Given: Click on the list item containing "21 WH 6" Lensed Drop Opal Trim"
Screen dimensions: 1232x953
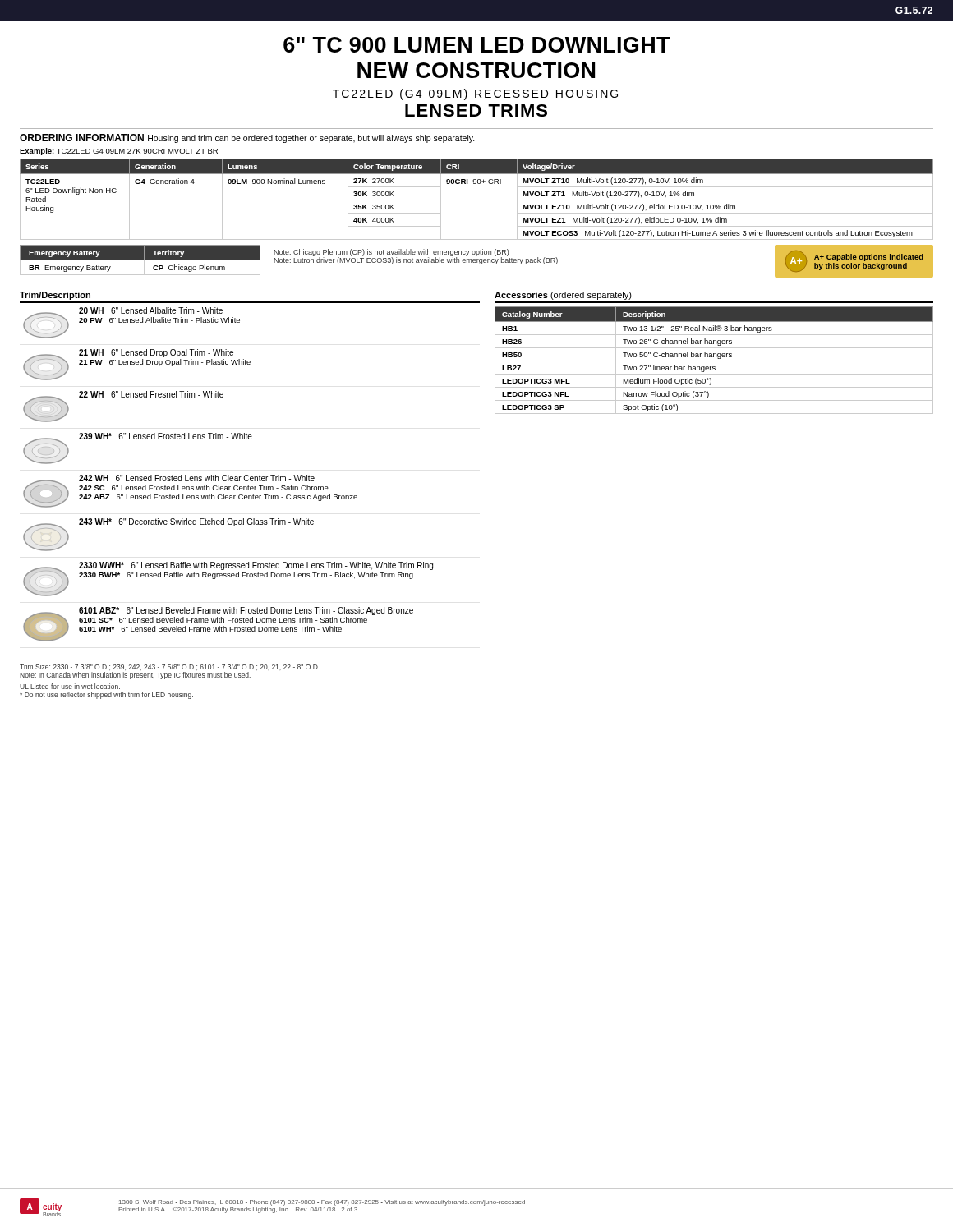Looking at the screenshot, I should point(135,366).
